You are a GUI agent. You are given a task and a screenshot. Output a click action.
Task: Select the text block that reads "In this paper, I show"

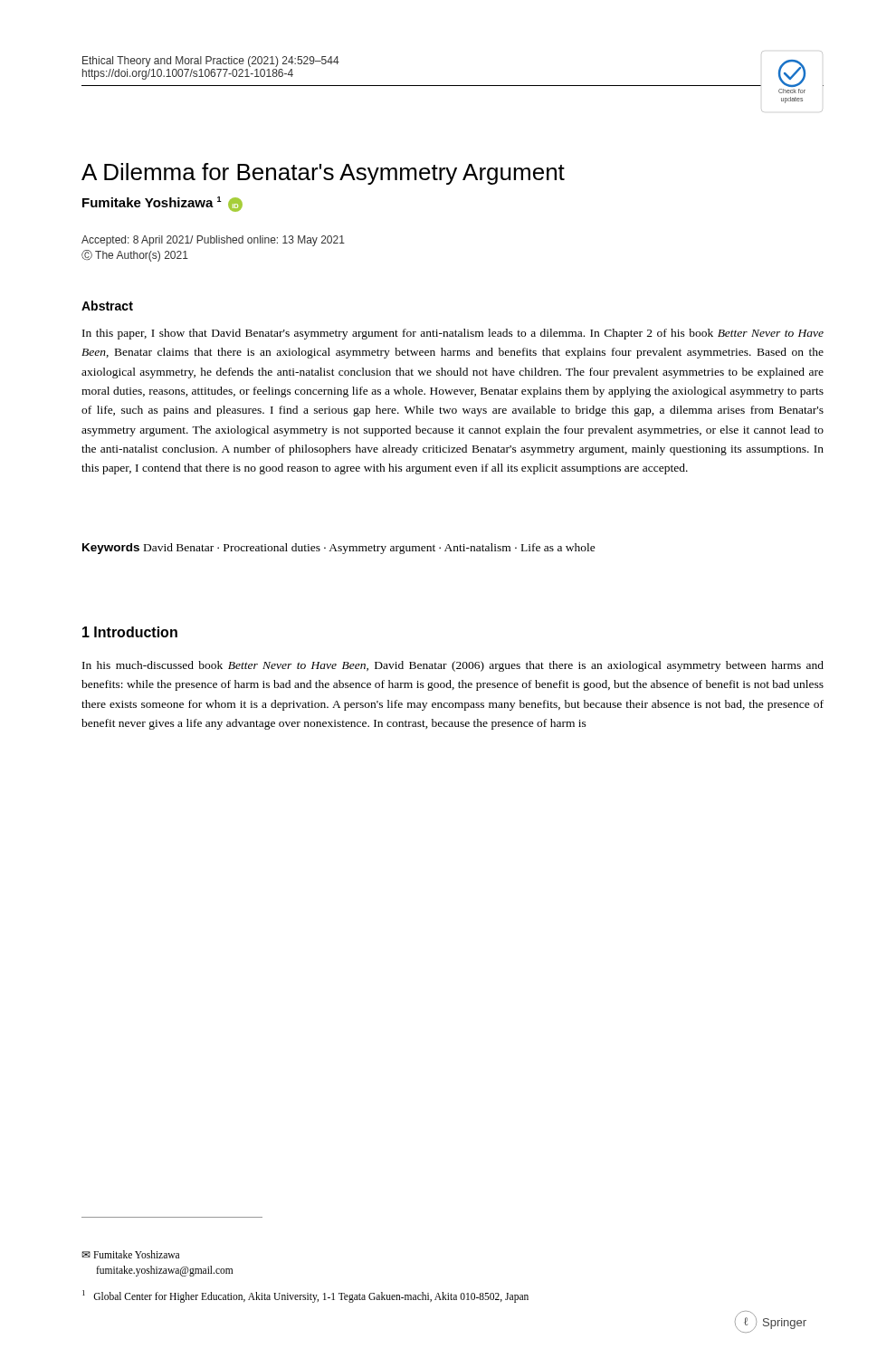pos(453,400)
